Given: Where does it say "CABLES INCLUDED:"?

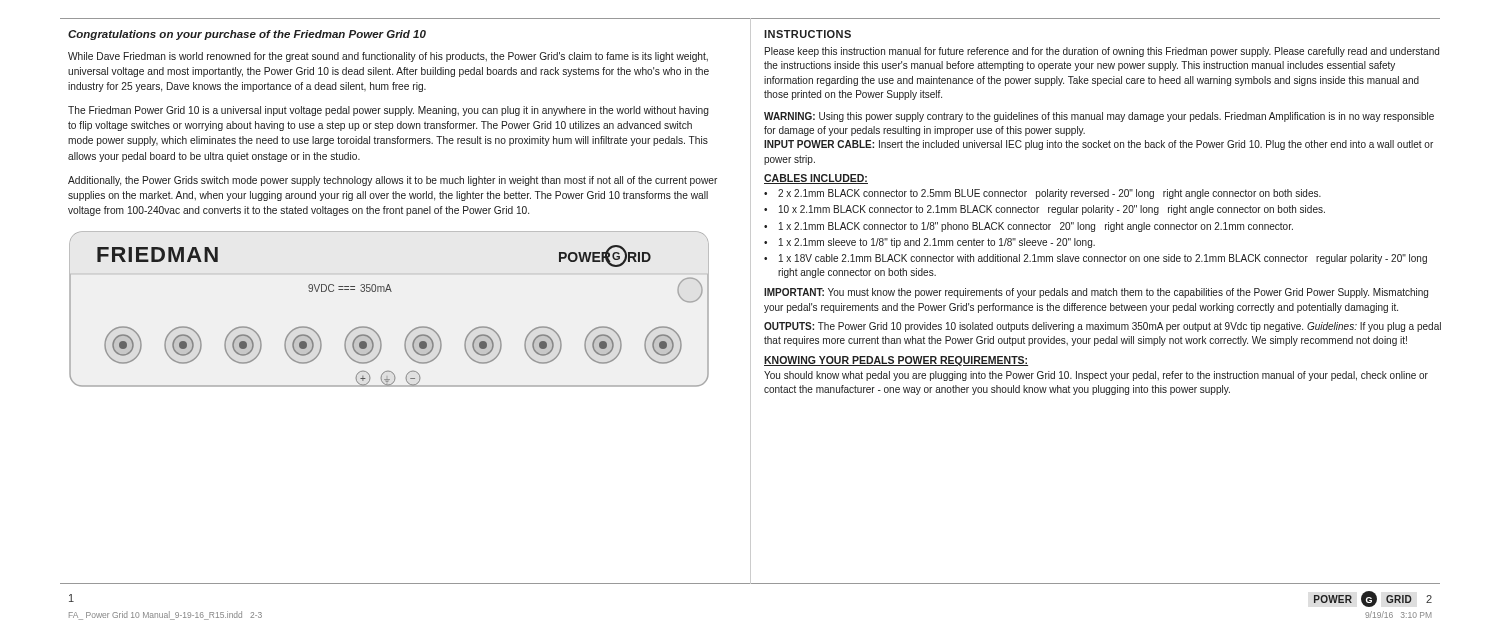Looking at the screenshot, I should [x=816, y=178].
